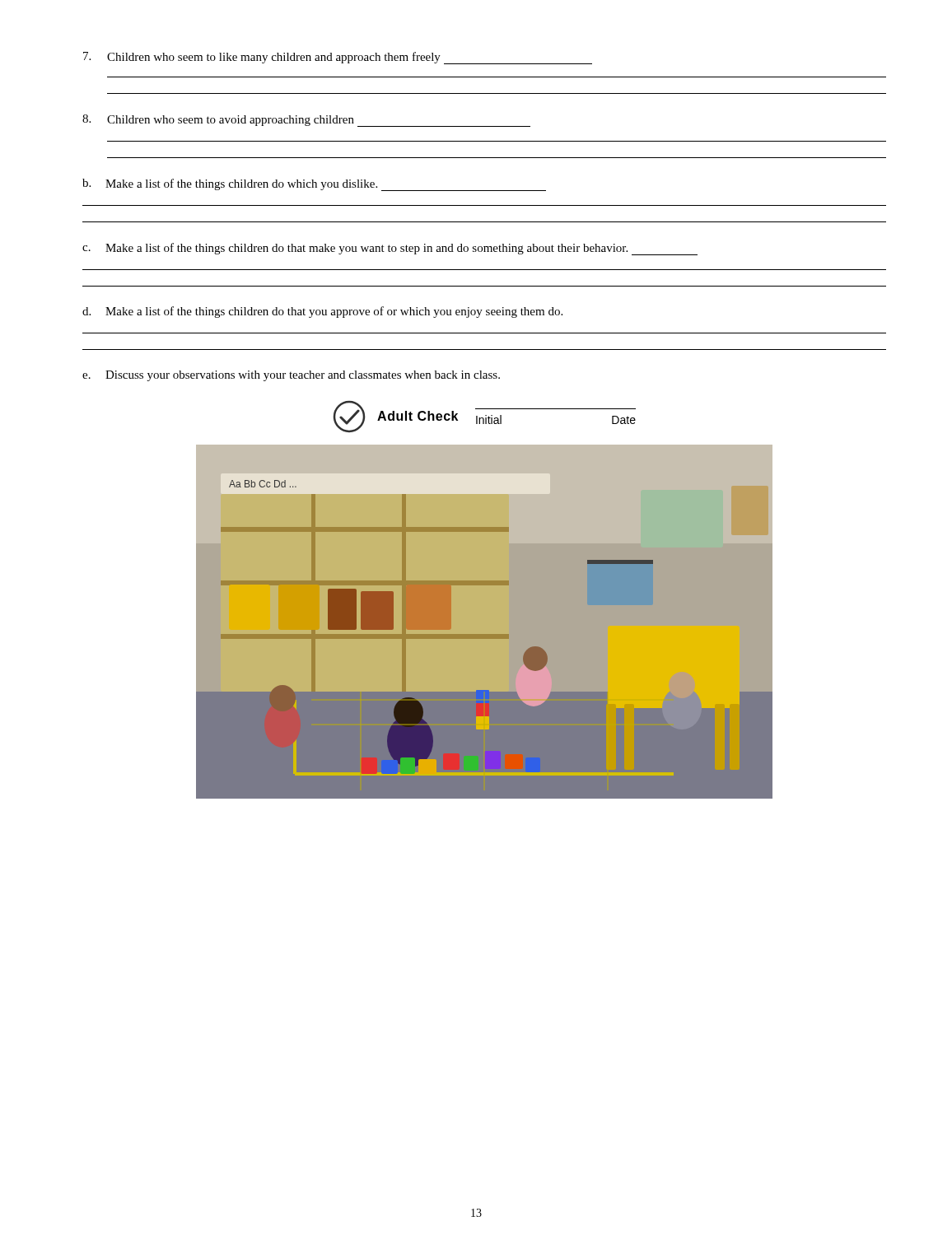Click on the element starting "7. Children who seem"

[x=484, y=57]
